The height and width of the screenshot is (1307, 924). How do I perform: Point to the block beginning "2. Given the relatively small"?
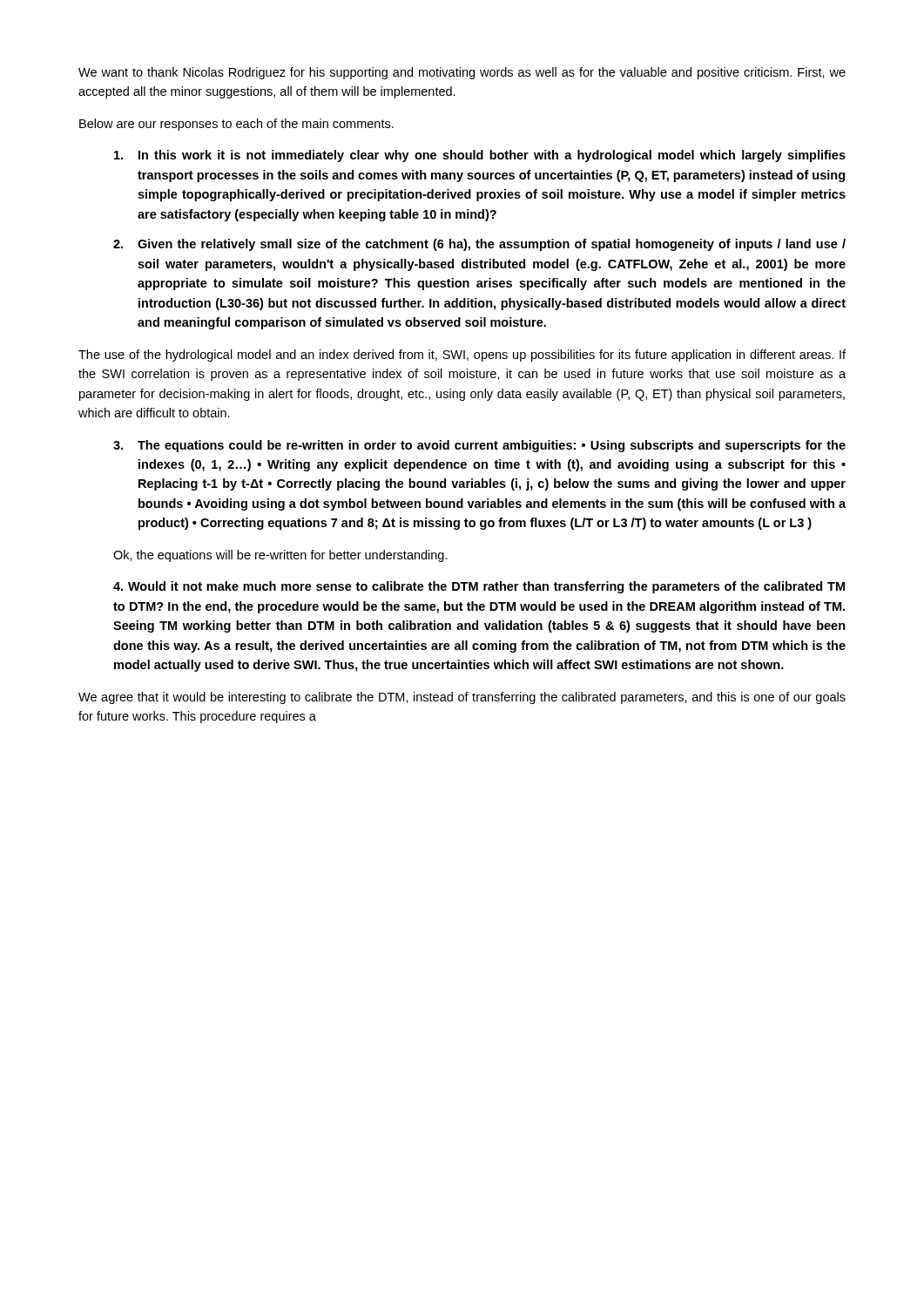(479, 284)
